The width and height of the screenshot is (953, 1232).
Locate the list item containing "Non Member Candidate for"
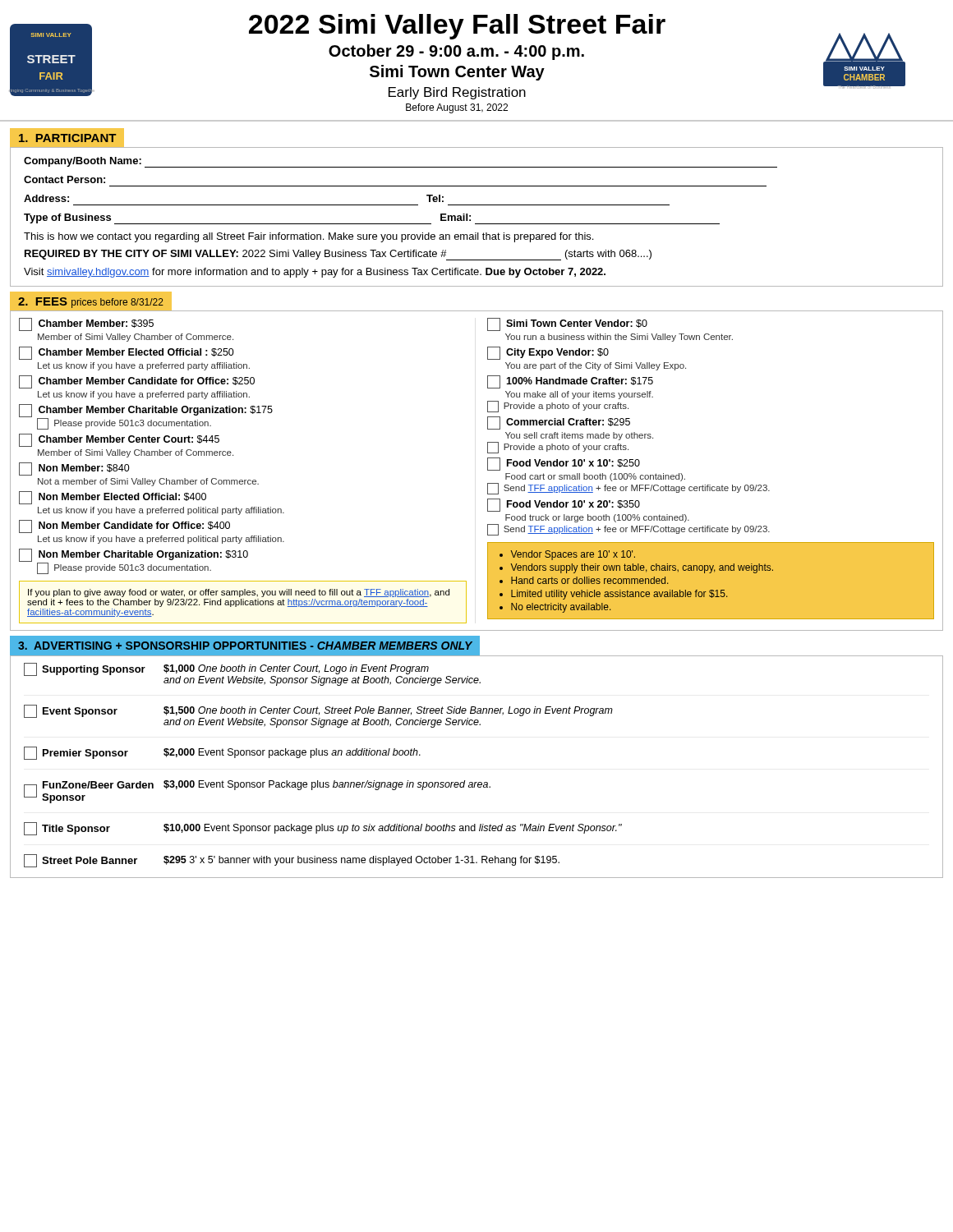point(152,532)
